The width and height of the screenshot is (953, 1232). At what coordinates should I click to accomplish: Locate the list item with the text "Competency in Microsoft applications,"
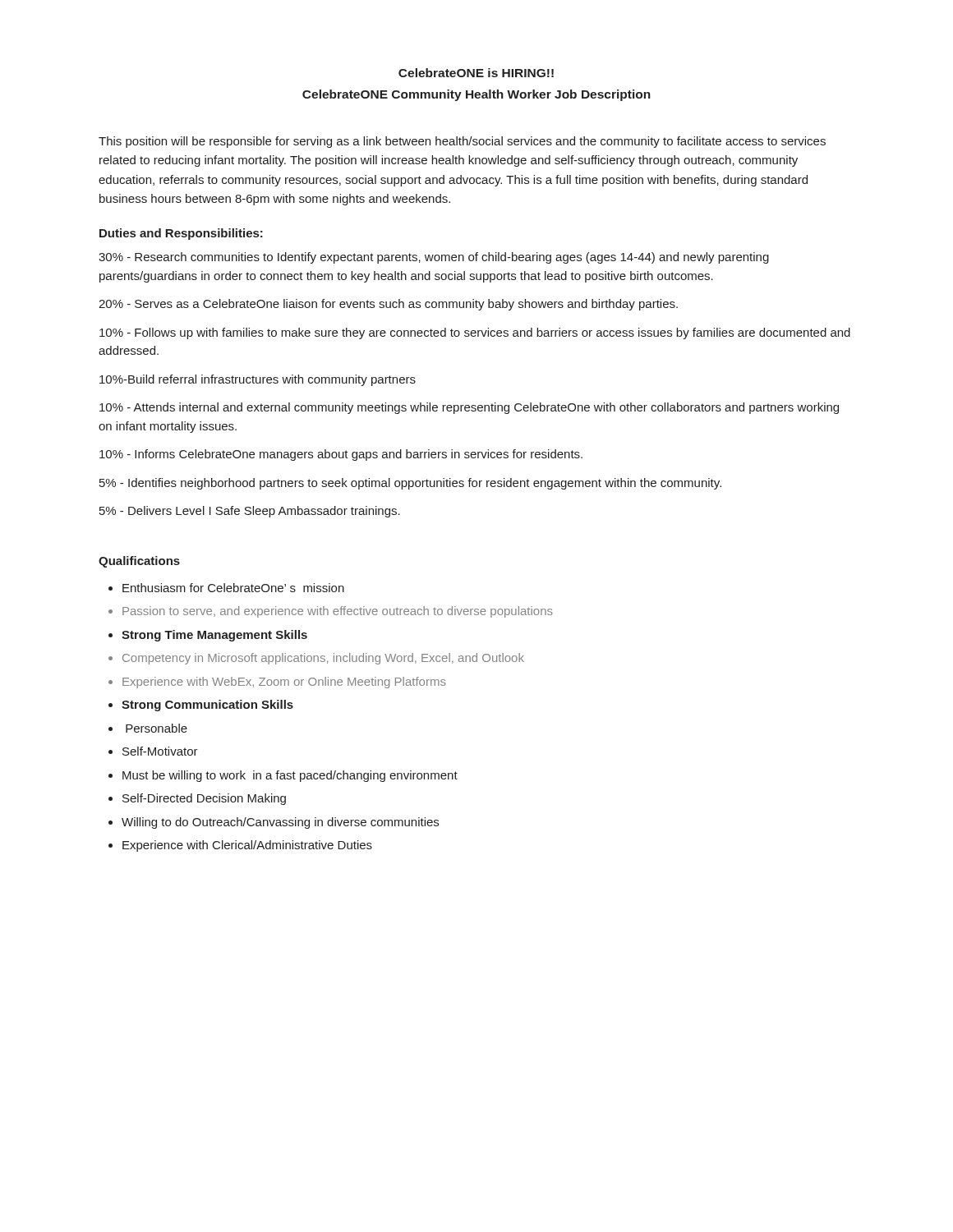(x=323, y=657)
